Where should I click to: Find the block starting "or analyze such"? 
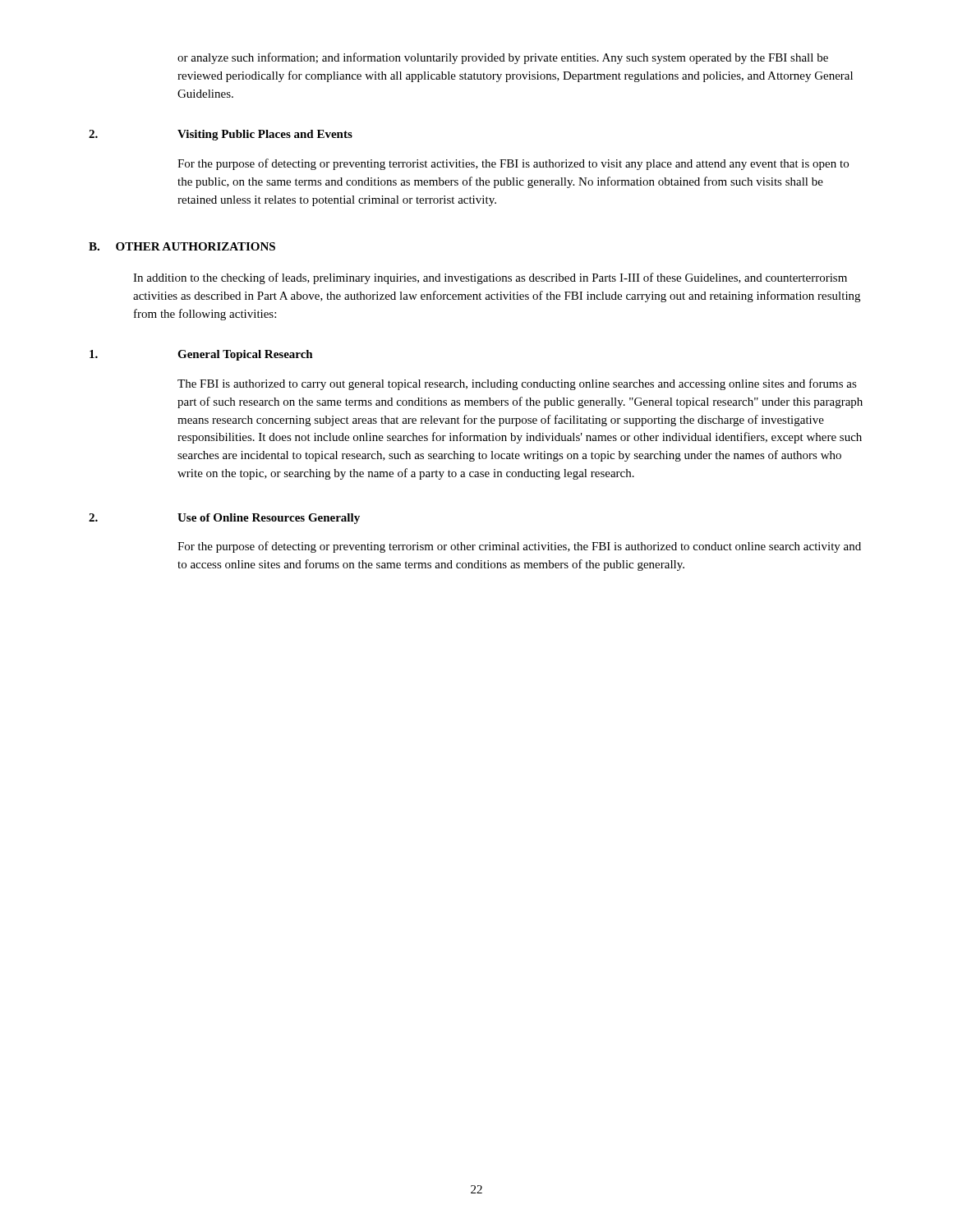521,76
